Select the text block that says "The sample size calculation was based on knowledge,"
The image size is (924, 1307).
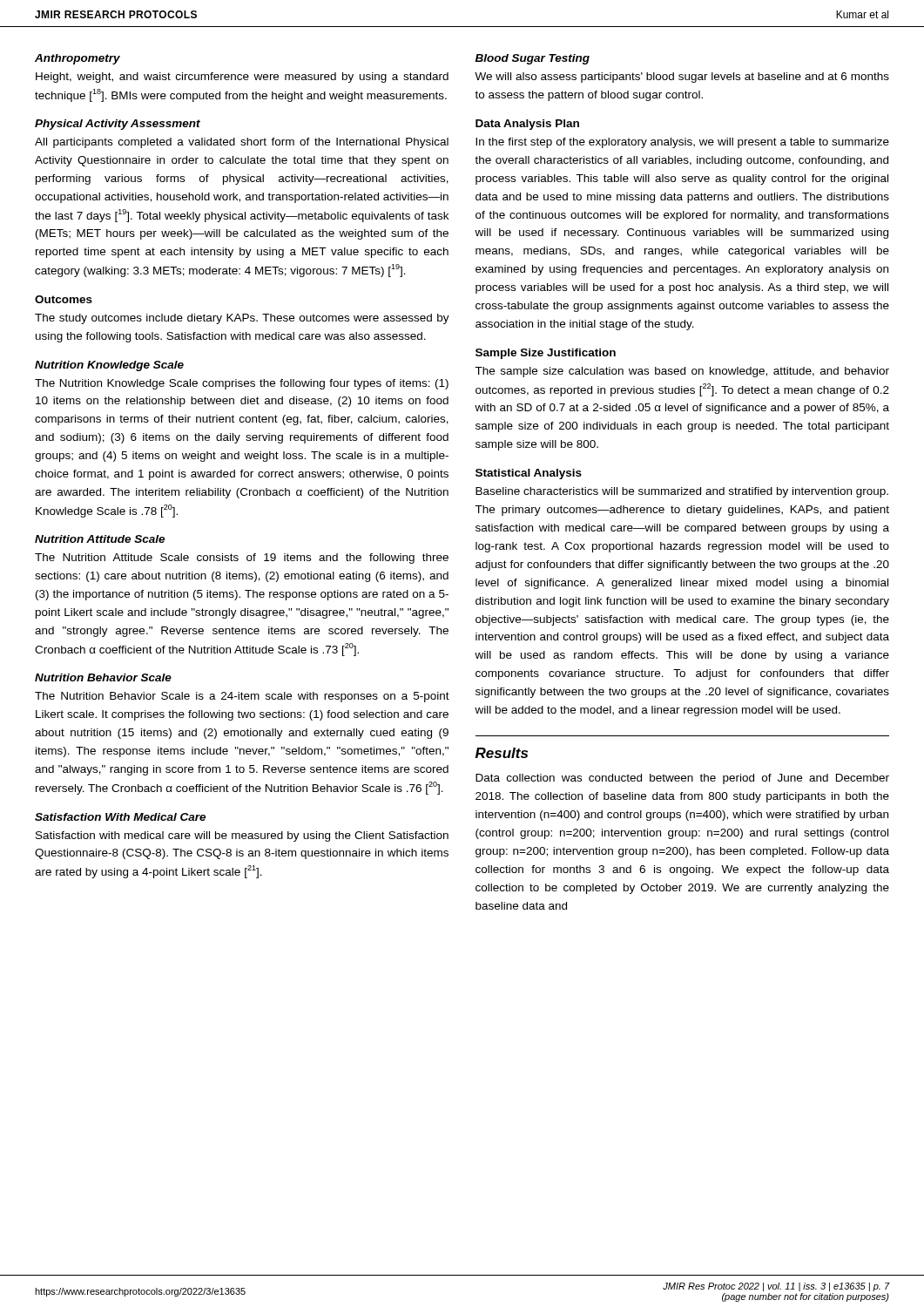(682, 407)
